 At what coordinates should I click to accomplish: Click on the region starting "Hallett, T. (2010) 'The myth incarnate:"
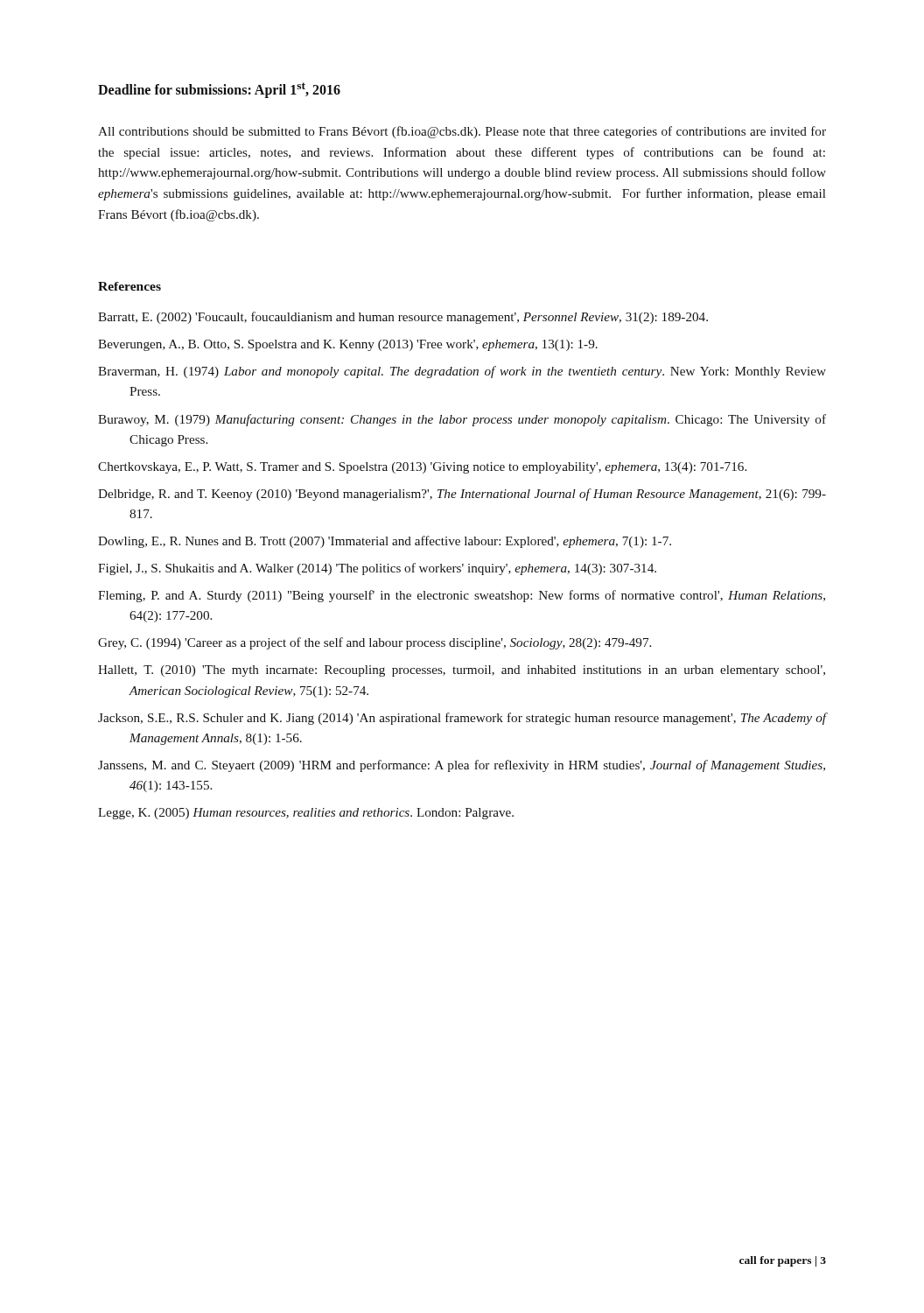462,680
